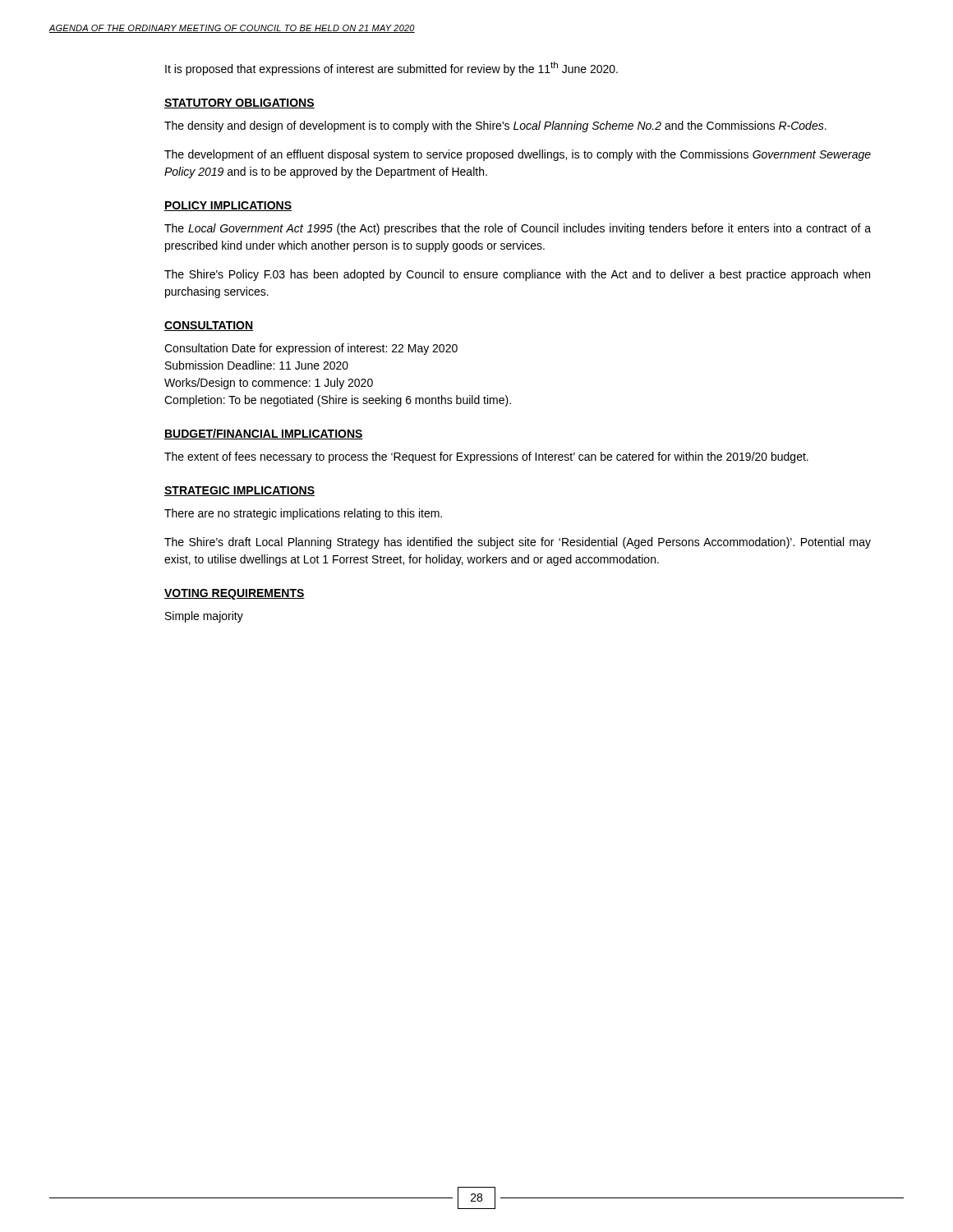Select the text block containing "Consultation Date for expression"

[x=338, y=374]
